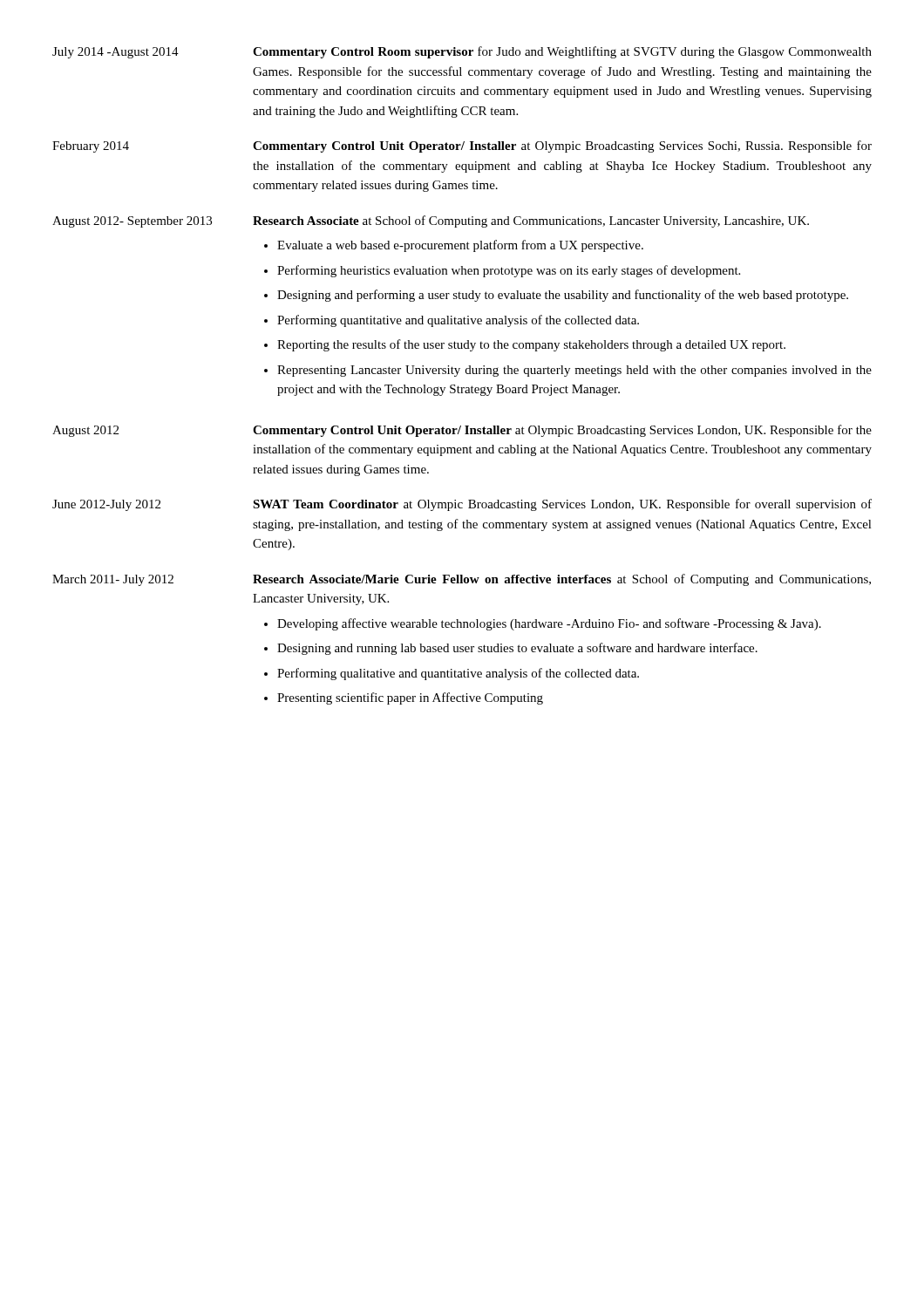924x1308 pixels.
Task: Navigate to the text block starting "Developing affective wearable"
Action: click(549, 623)
